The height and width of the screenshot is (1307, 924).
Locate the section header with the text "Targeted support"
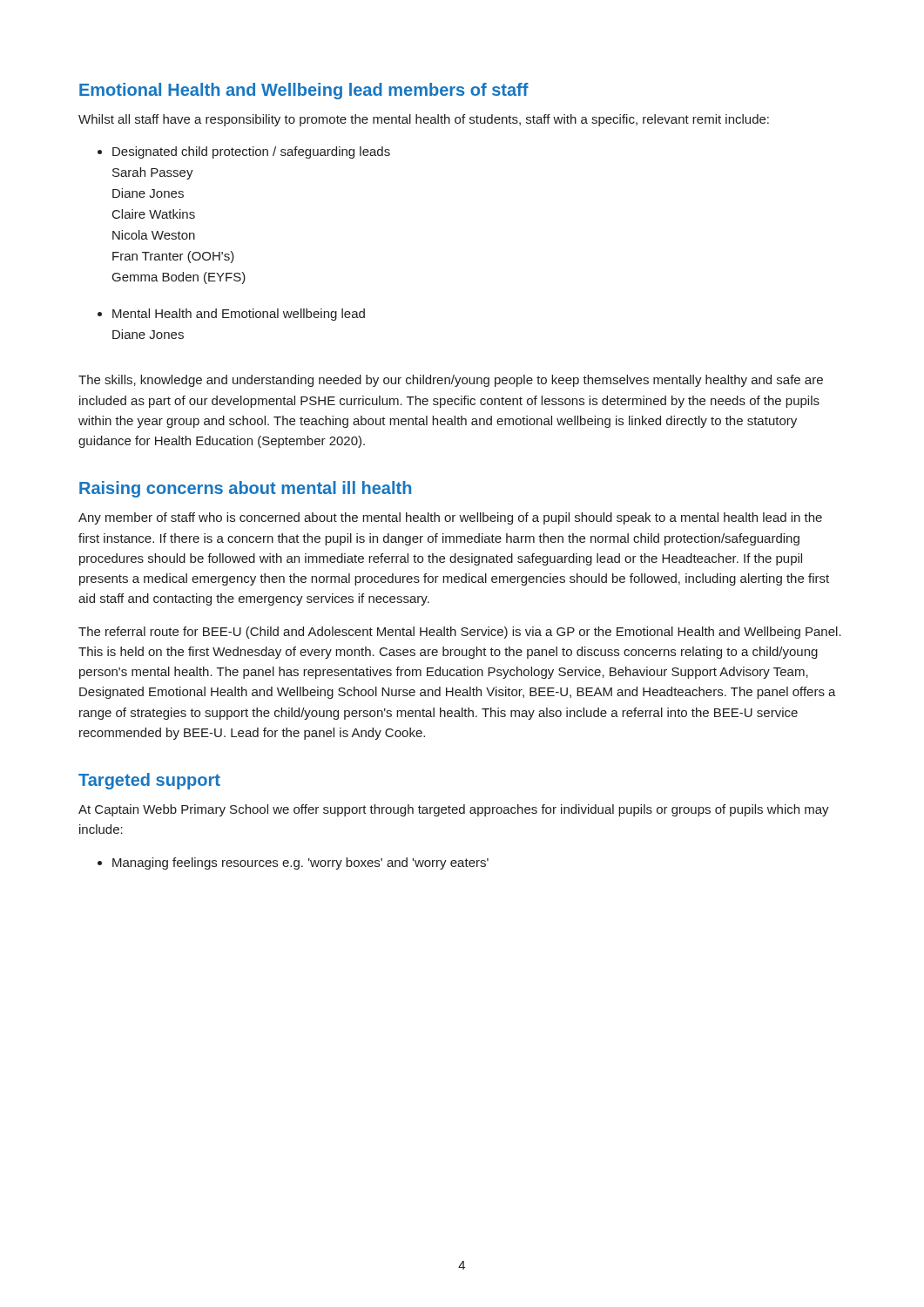pos(149,781)
